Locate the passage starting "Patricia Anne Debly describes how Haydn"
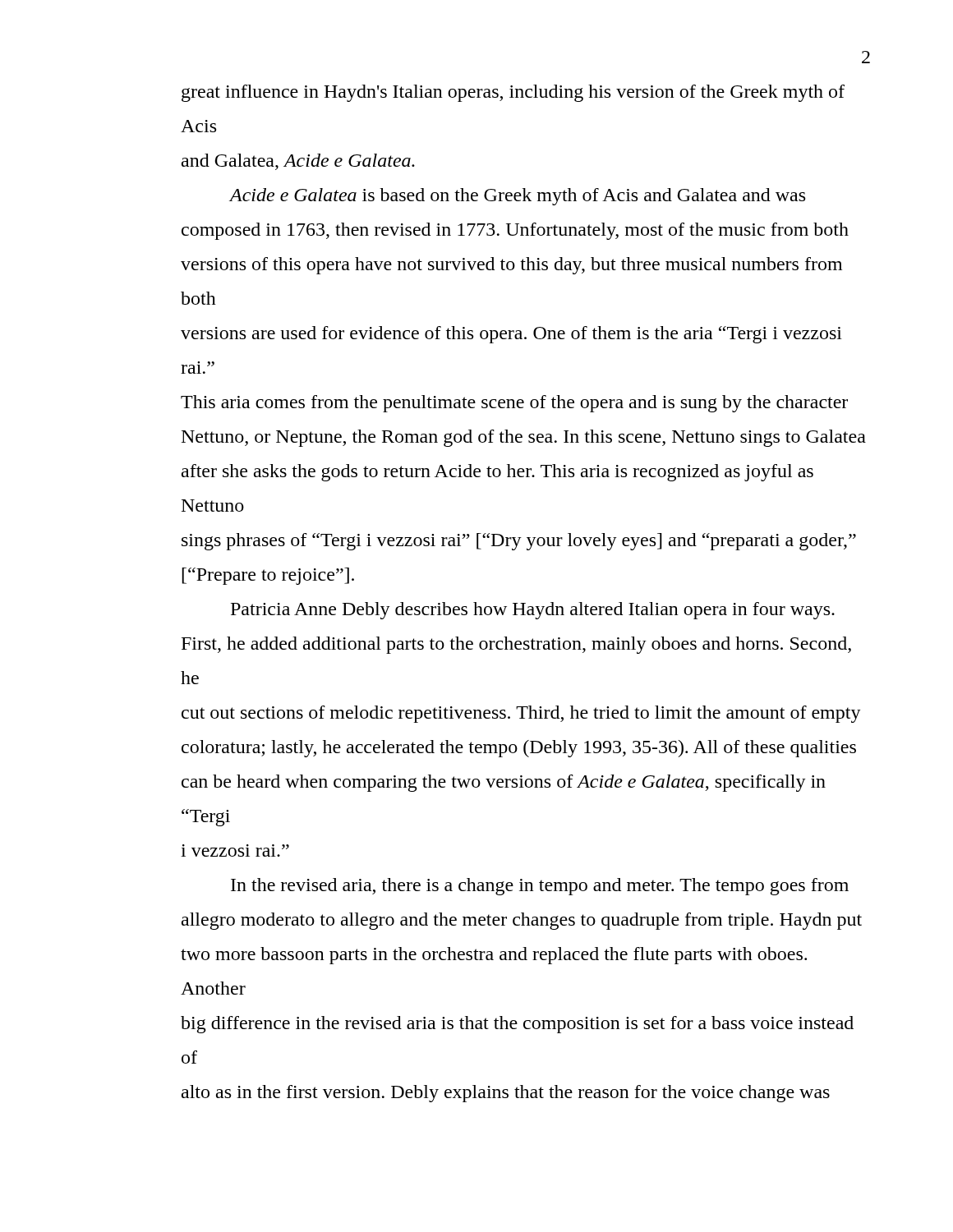The height and width of the screenshot is (1232, 953). click(x=526, y=729)
